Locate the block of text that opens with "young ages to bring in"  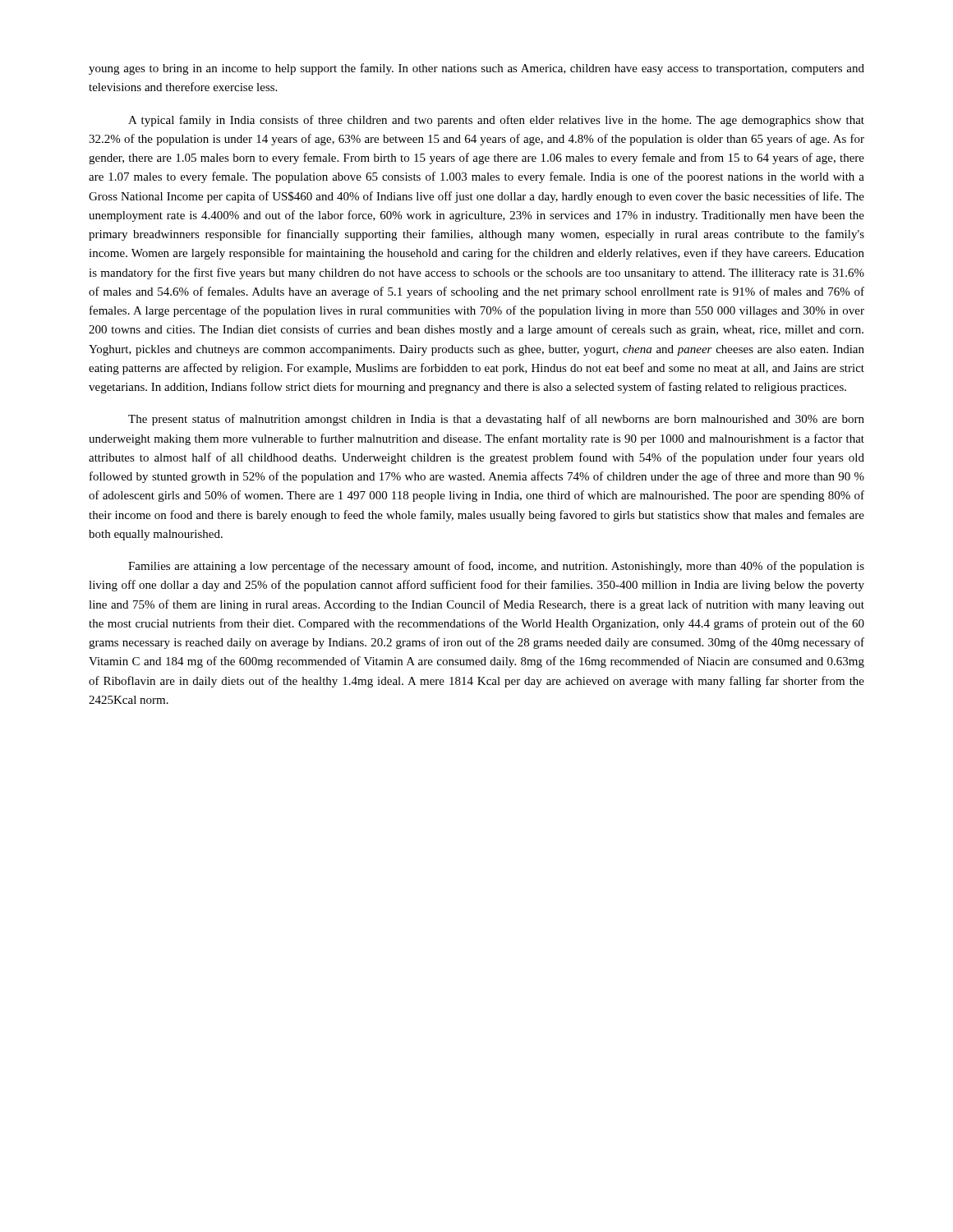tap(476, 78)
